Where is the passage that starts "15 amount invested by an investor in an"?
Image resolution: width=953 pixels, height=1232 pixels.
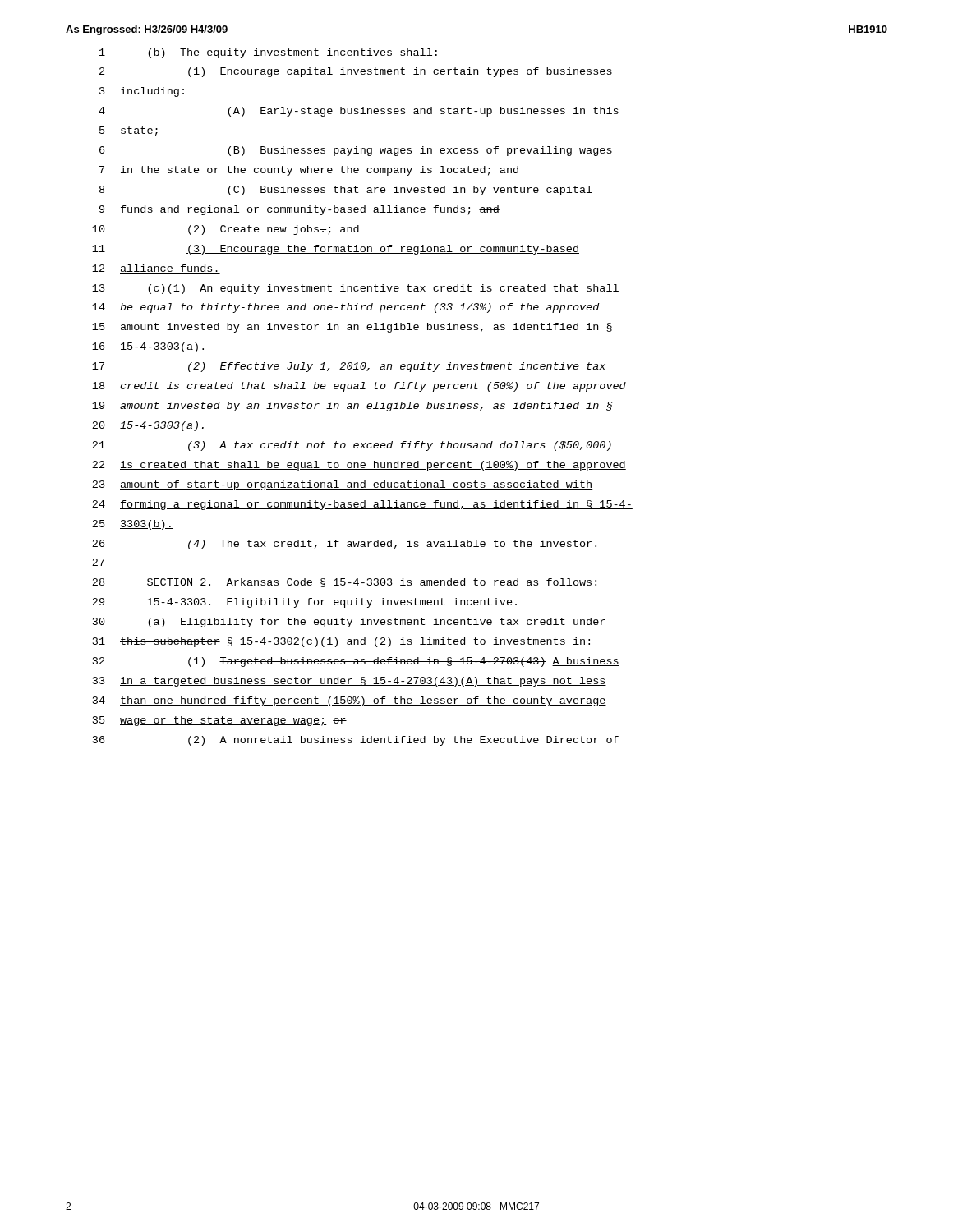(x=476, y=328)
